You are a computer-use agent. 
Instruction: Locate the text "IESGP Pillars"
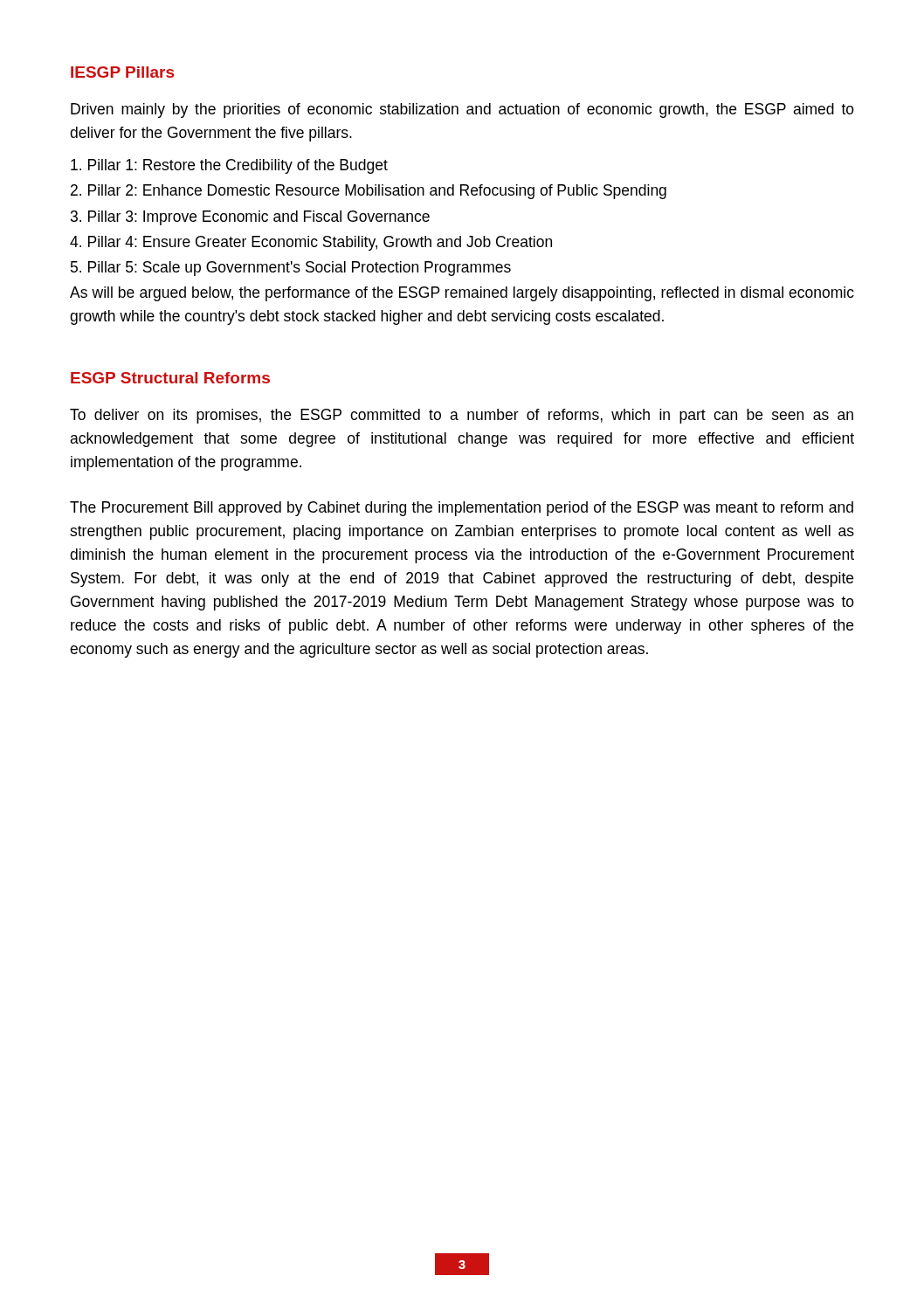click(x=122, y=73)
